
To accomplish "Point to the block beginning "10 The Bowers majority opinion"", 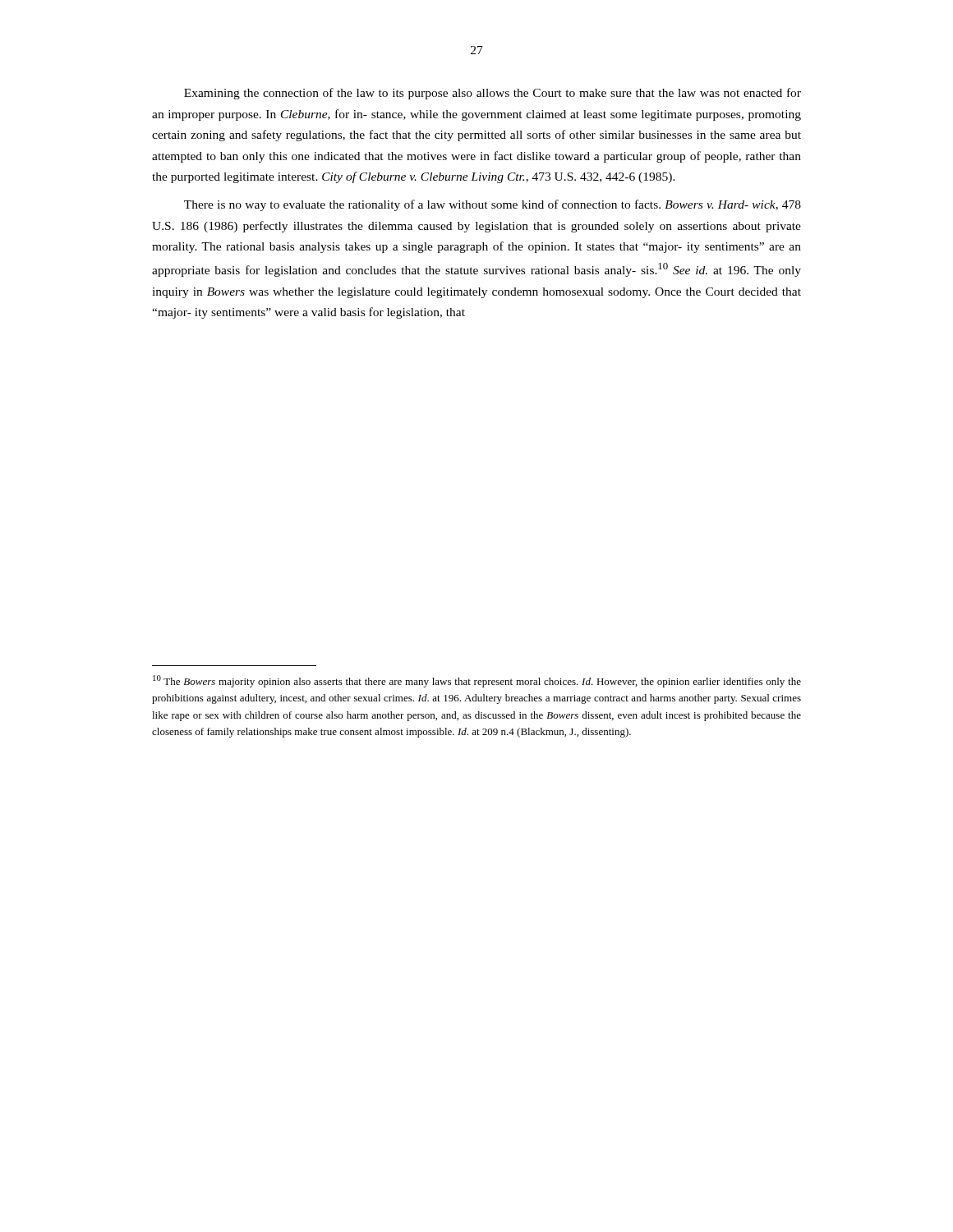I will click(x=476, y=706).
